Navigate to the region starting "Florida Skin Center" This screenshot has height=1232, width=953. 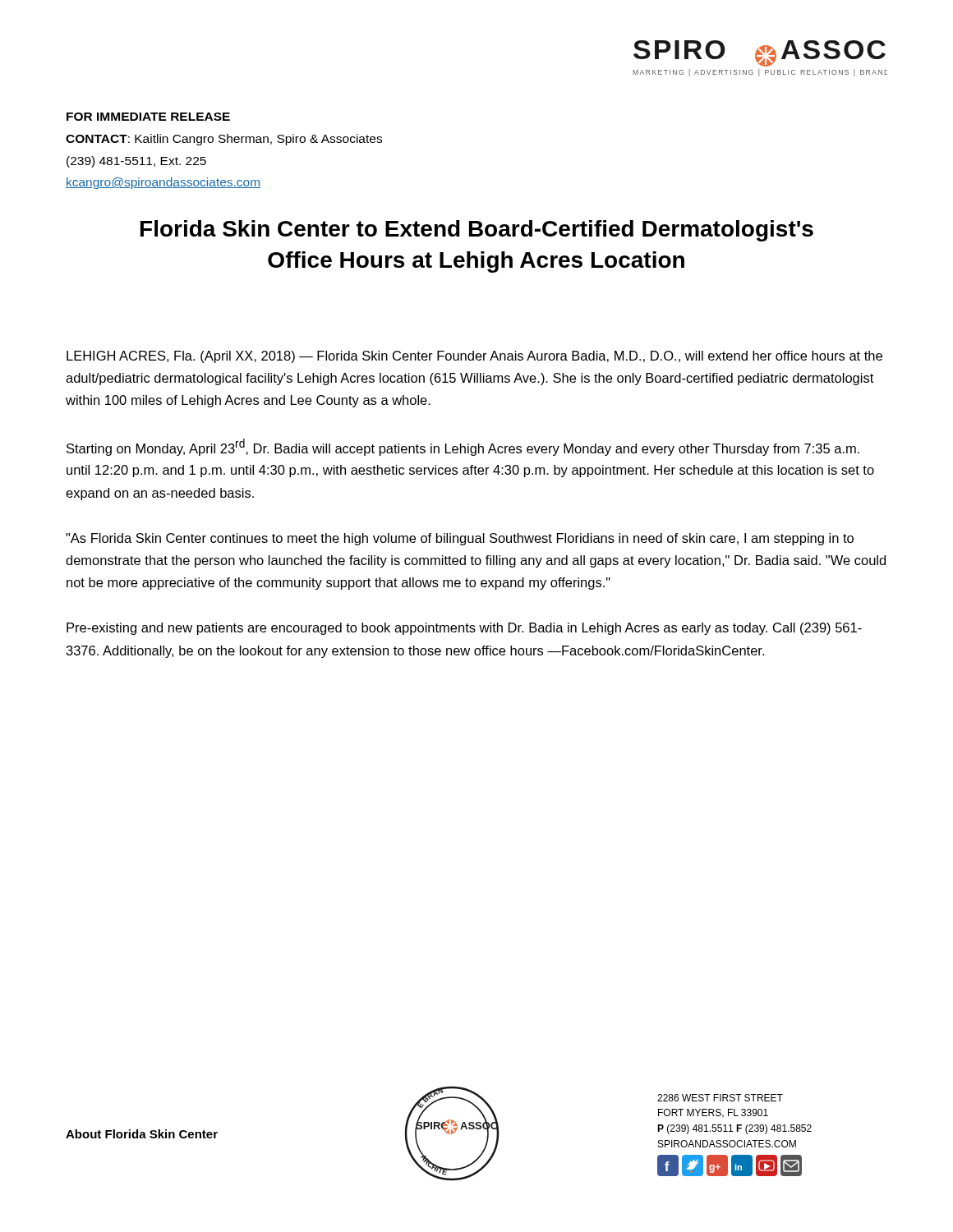click(476, 245)
